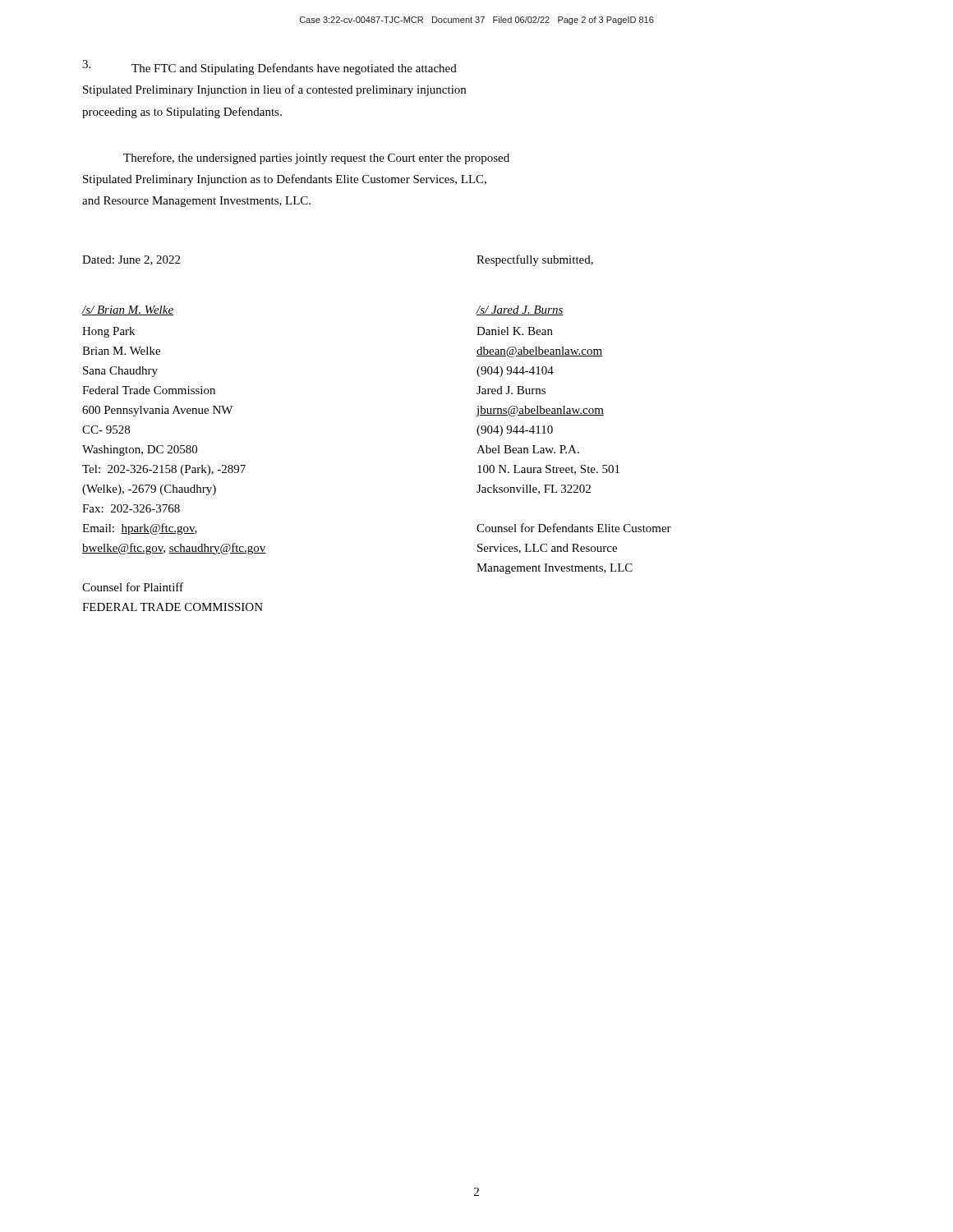
Task: Click on the text block with the text "/s/ Brian M."
Action: [x=129, y=310]
